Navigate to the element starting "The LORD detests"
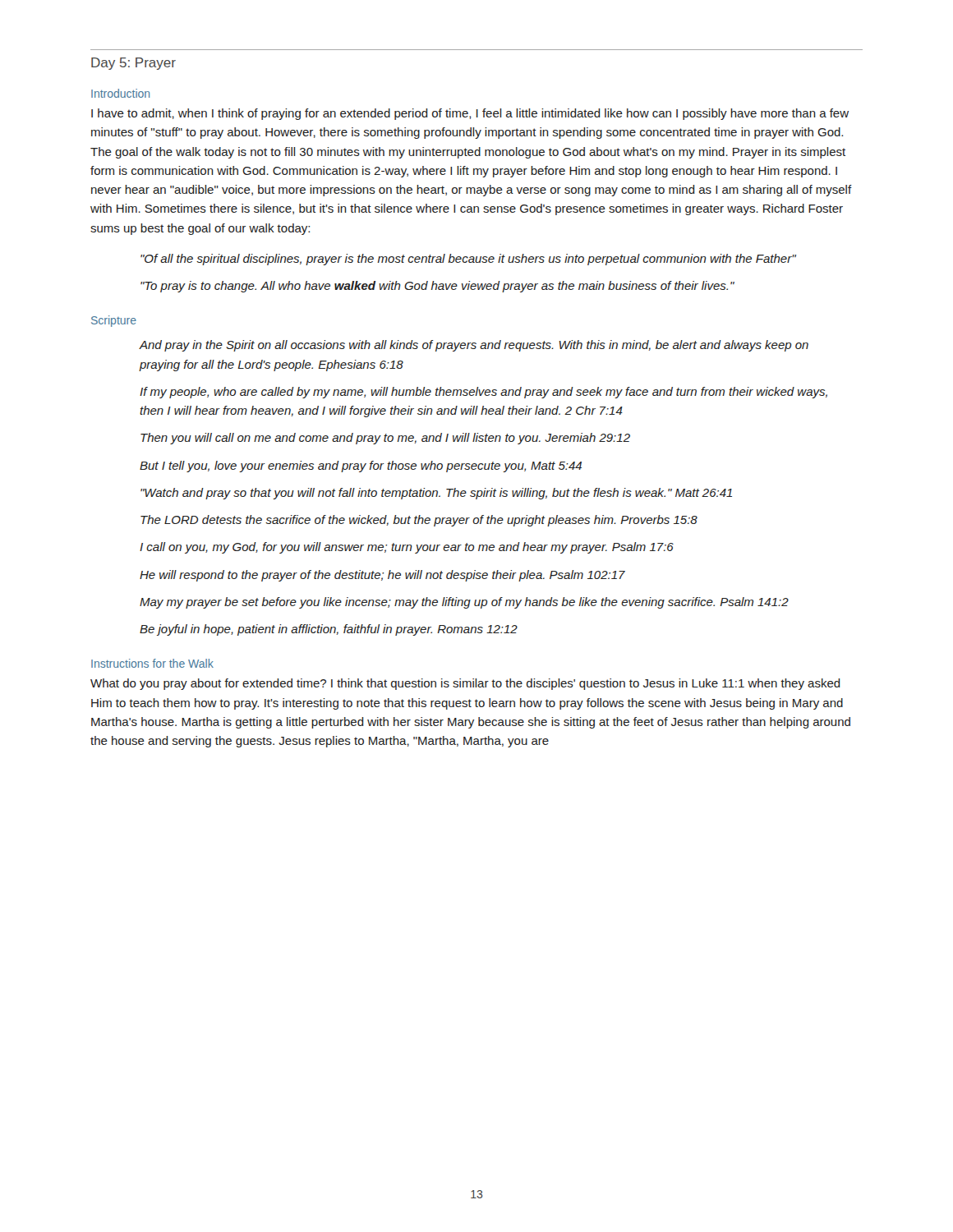 coord(418,519)
